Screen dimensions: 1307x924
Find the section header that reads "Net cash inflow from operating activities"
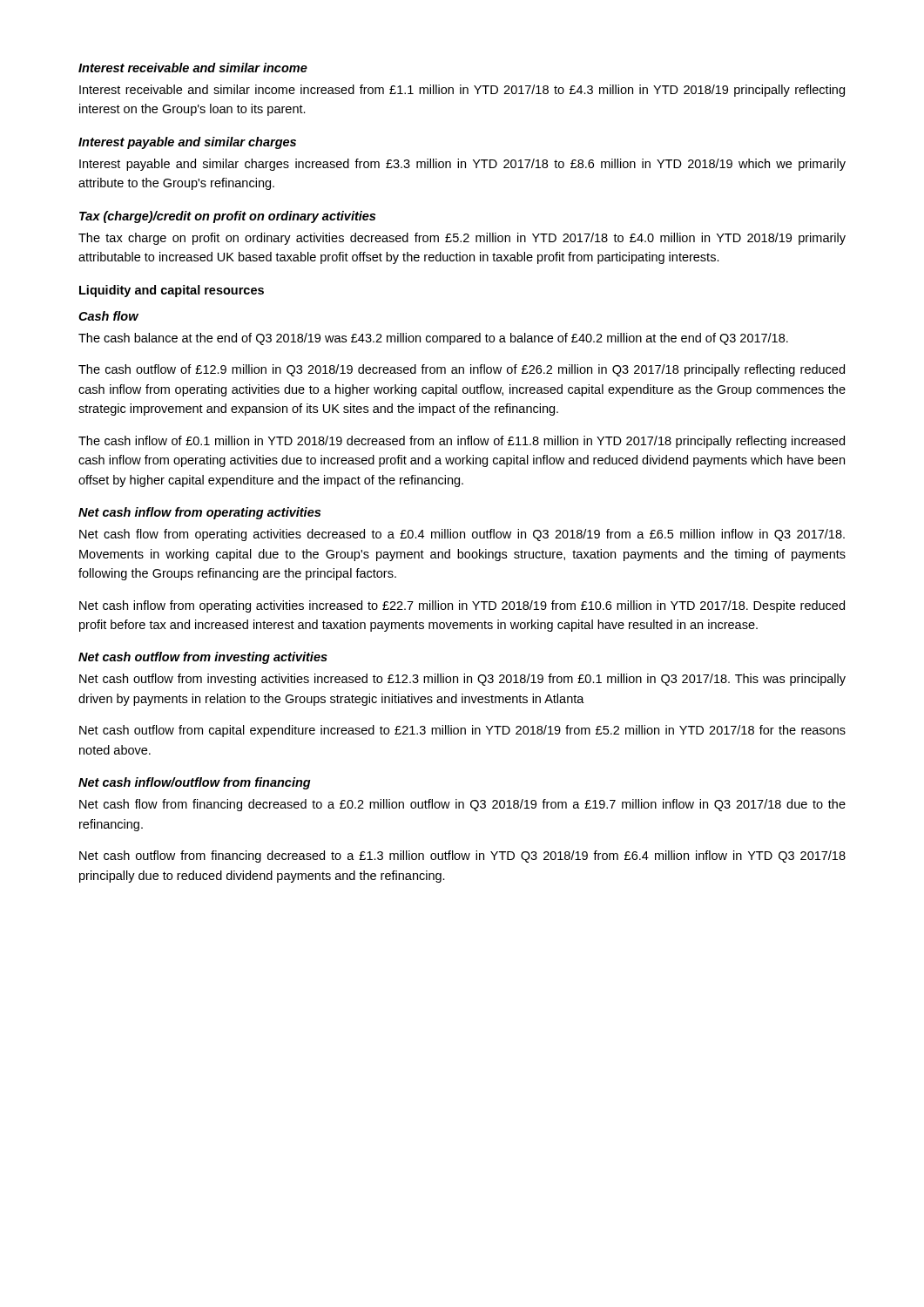coord(200,512)
